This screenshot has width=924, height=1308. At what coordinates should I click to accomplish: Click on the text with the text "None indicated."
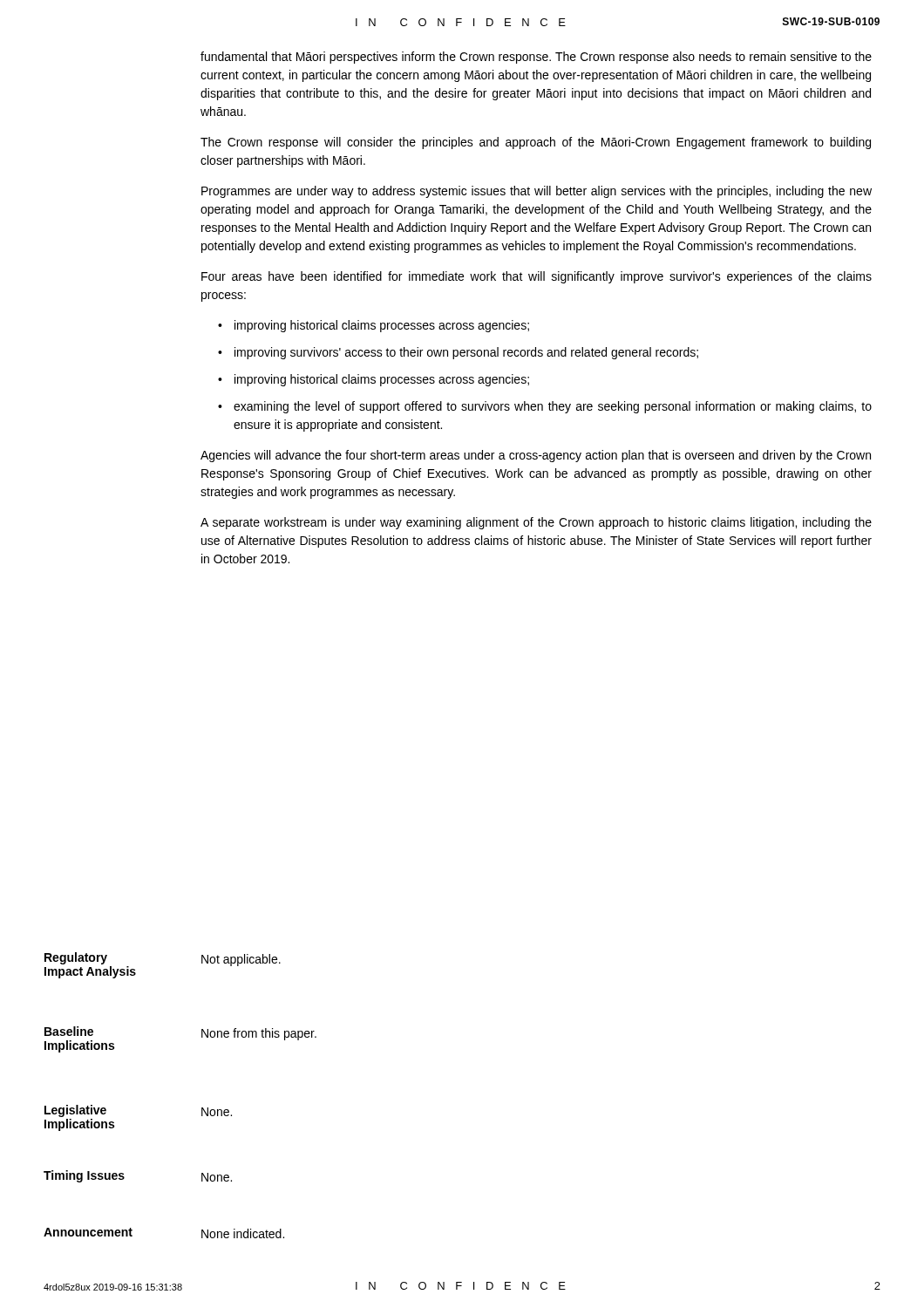[243, 1234]
